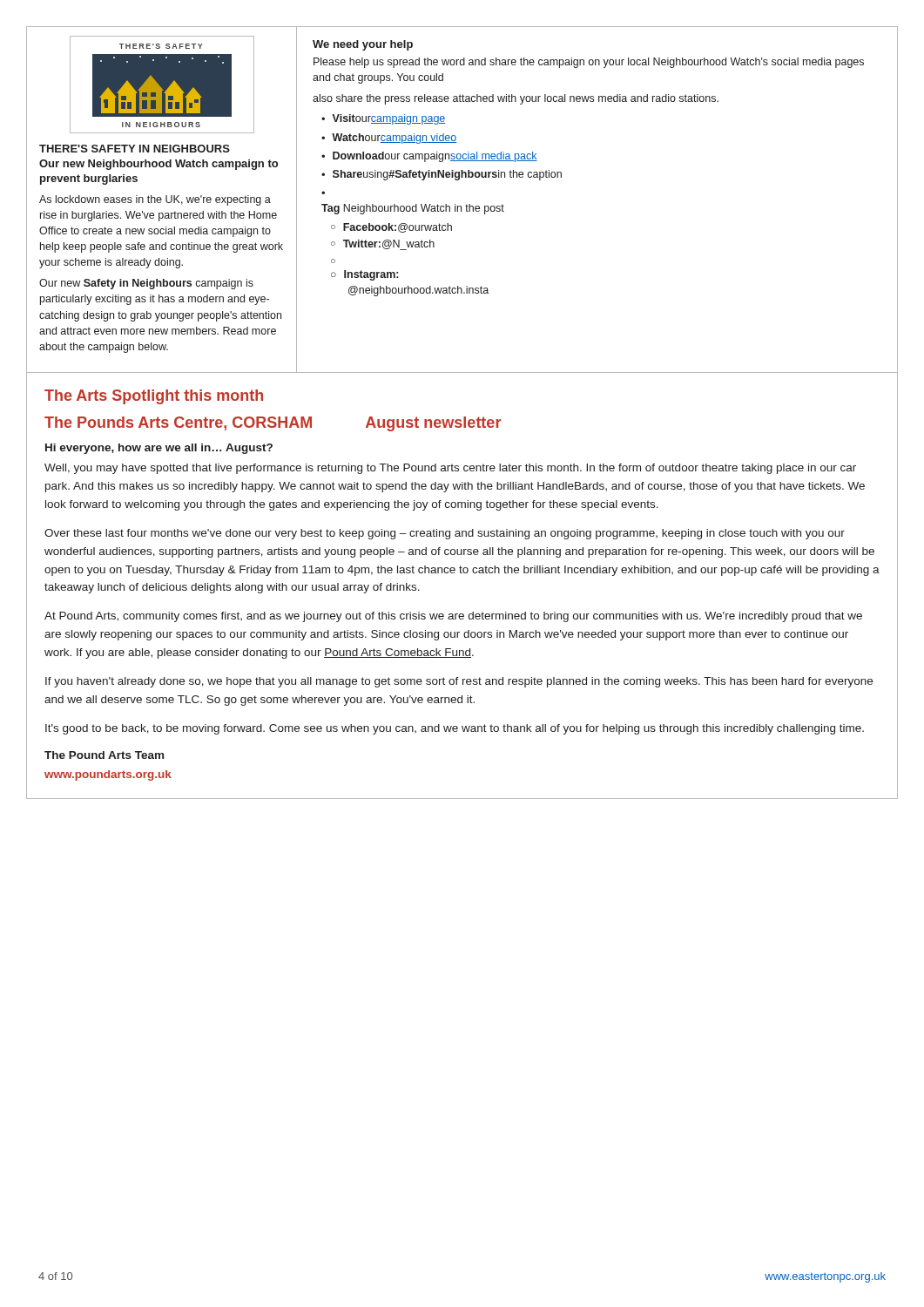Image resolution: width=924 pixels, height=1307 pixels.
Task: Locate a logo
Action: 162,84
